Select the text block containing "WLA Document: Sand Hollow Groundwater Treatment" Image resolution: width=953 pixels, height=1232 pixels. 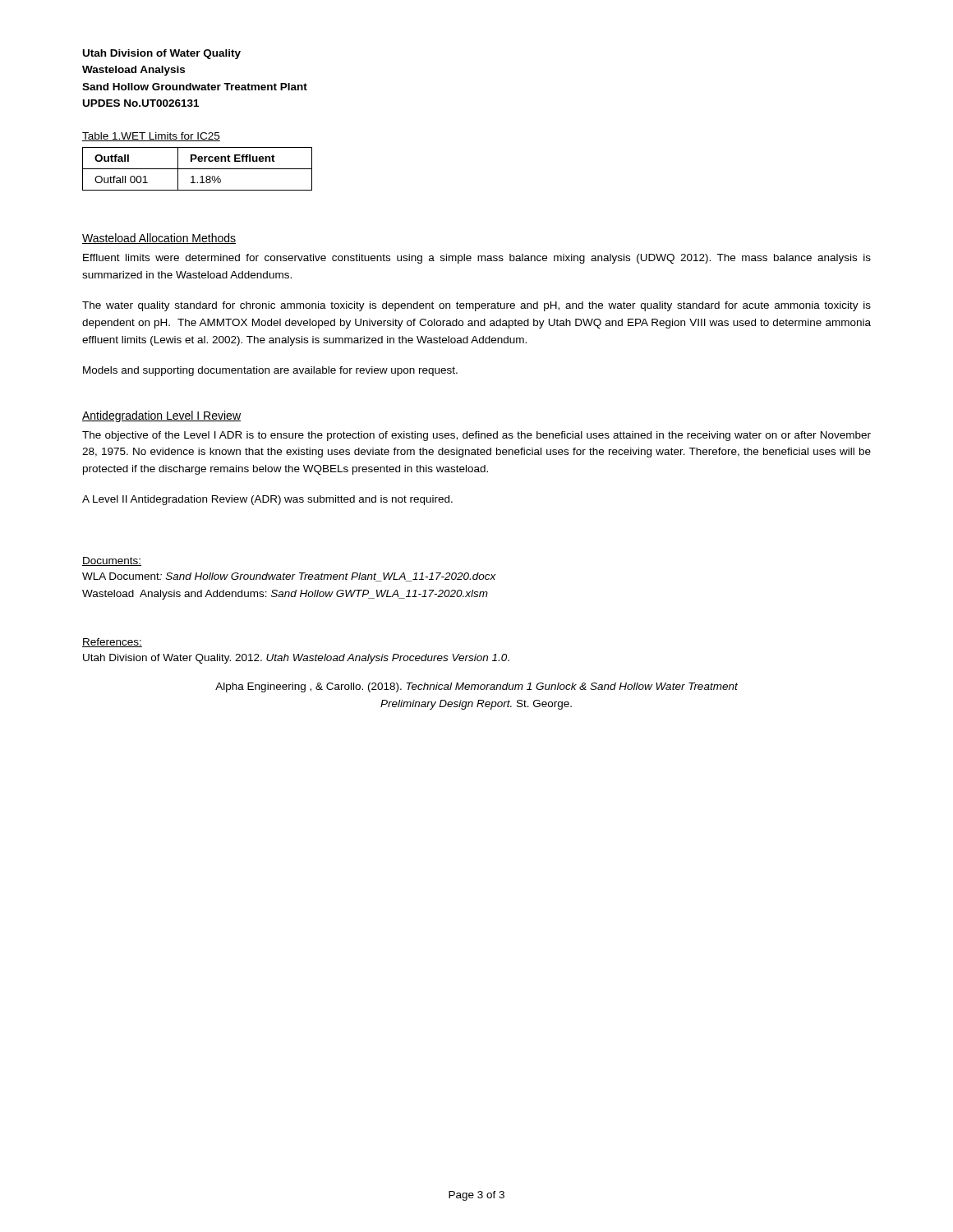pyautogui.click(x=289, y=585)
